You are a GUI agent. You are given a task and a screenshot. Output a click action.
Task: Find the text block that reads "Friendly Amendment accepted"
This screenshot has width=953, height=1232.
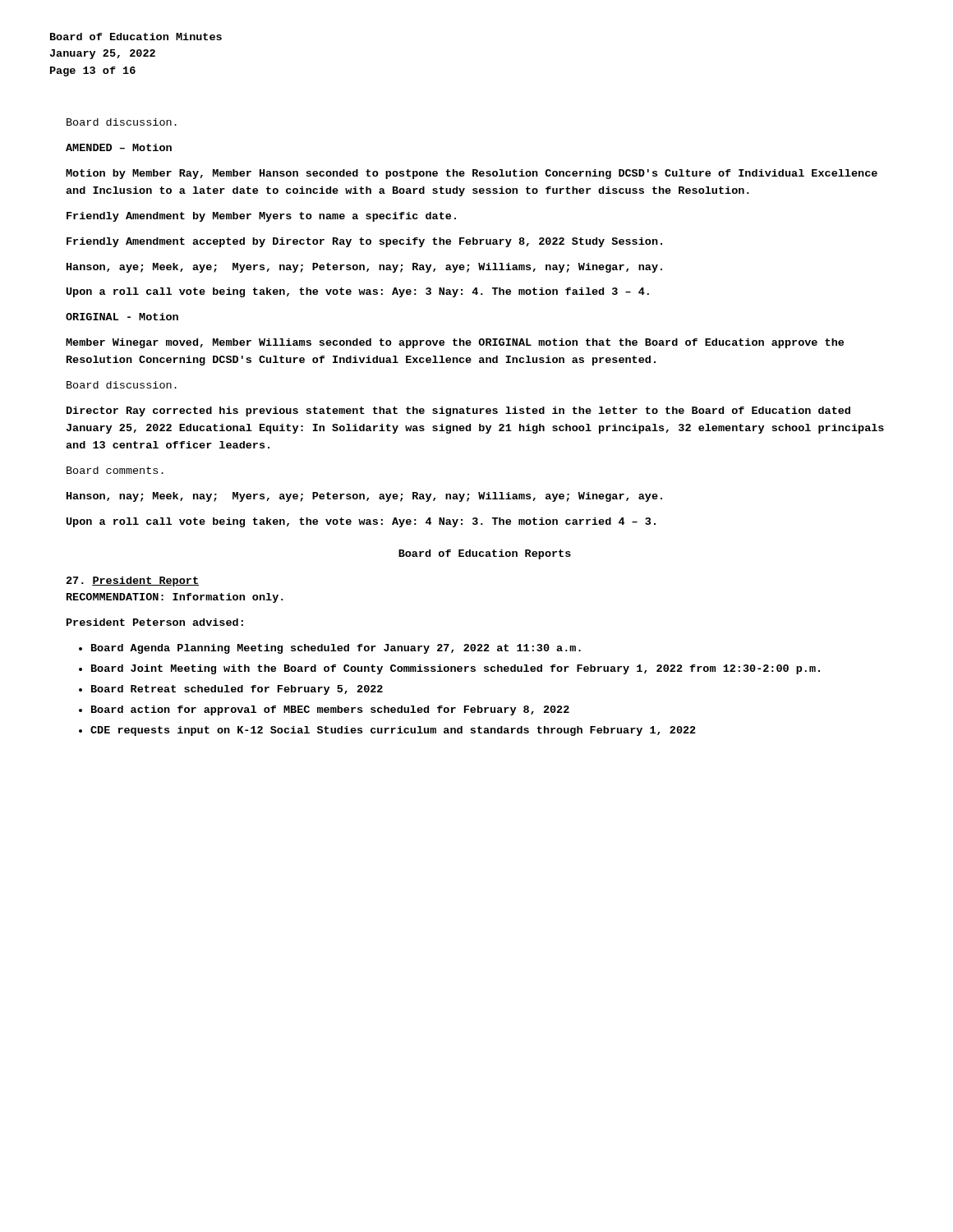coord(485,242)
